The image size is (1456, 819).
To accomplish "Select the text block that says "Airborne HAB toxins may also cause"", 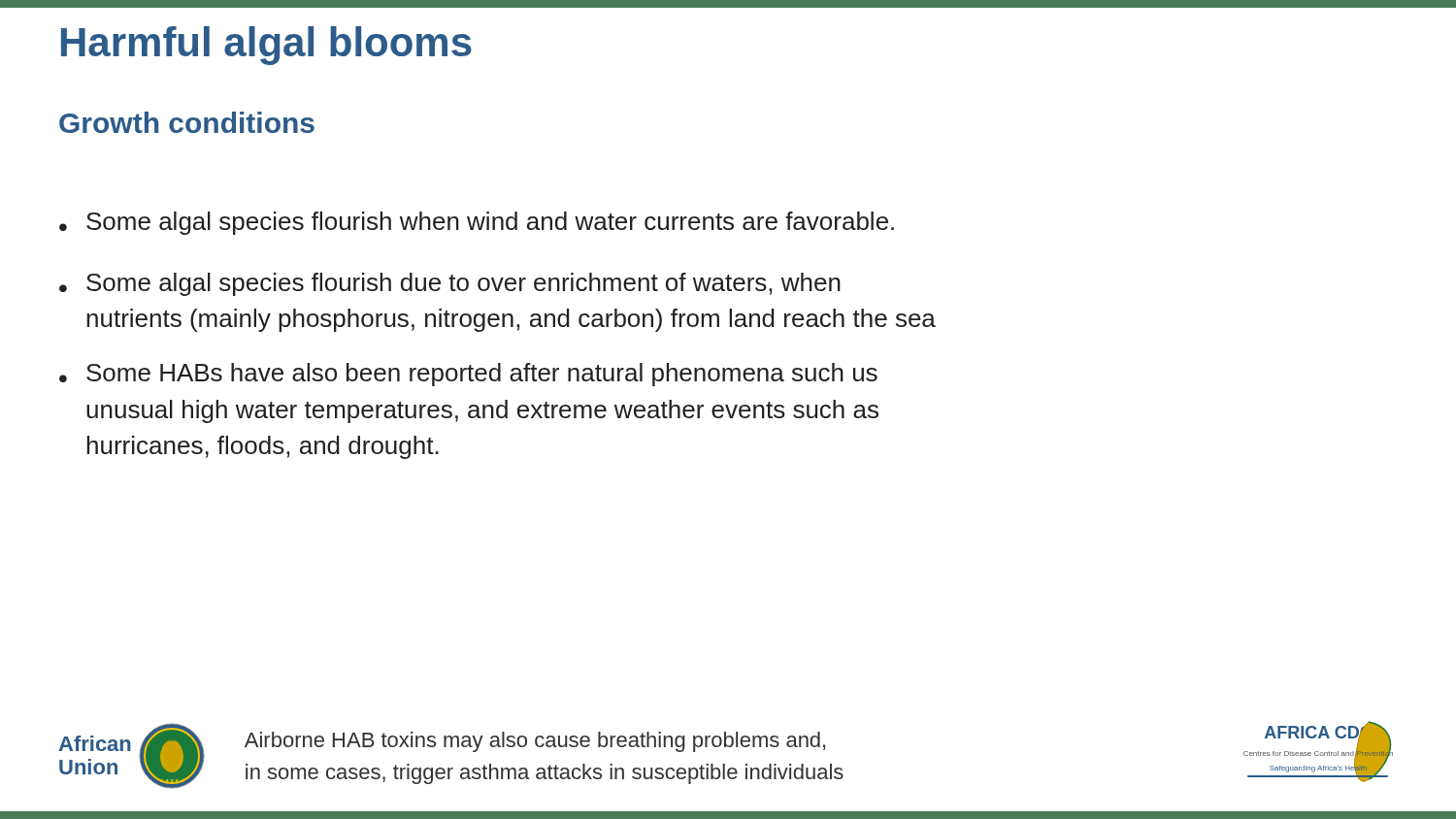I will pos(544,756).
